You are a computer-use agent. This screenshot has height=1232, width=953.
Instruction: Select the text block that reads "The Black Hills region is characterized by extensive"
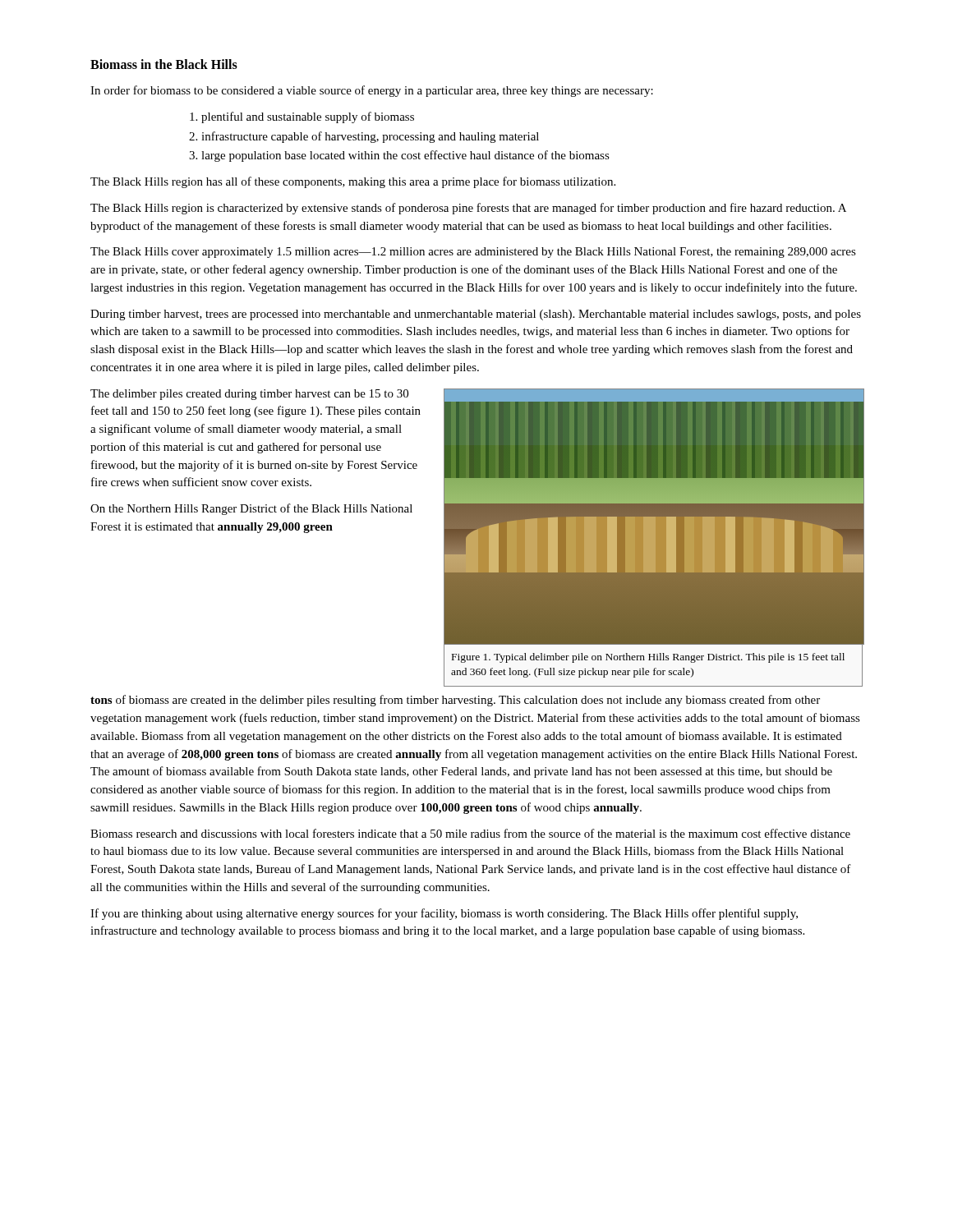(x=468, y=217)
